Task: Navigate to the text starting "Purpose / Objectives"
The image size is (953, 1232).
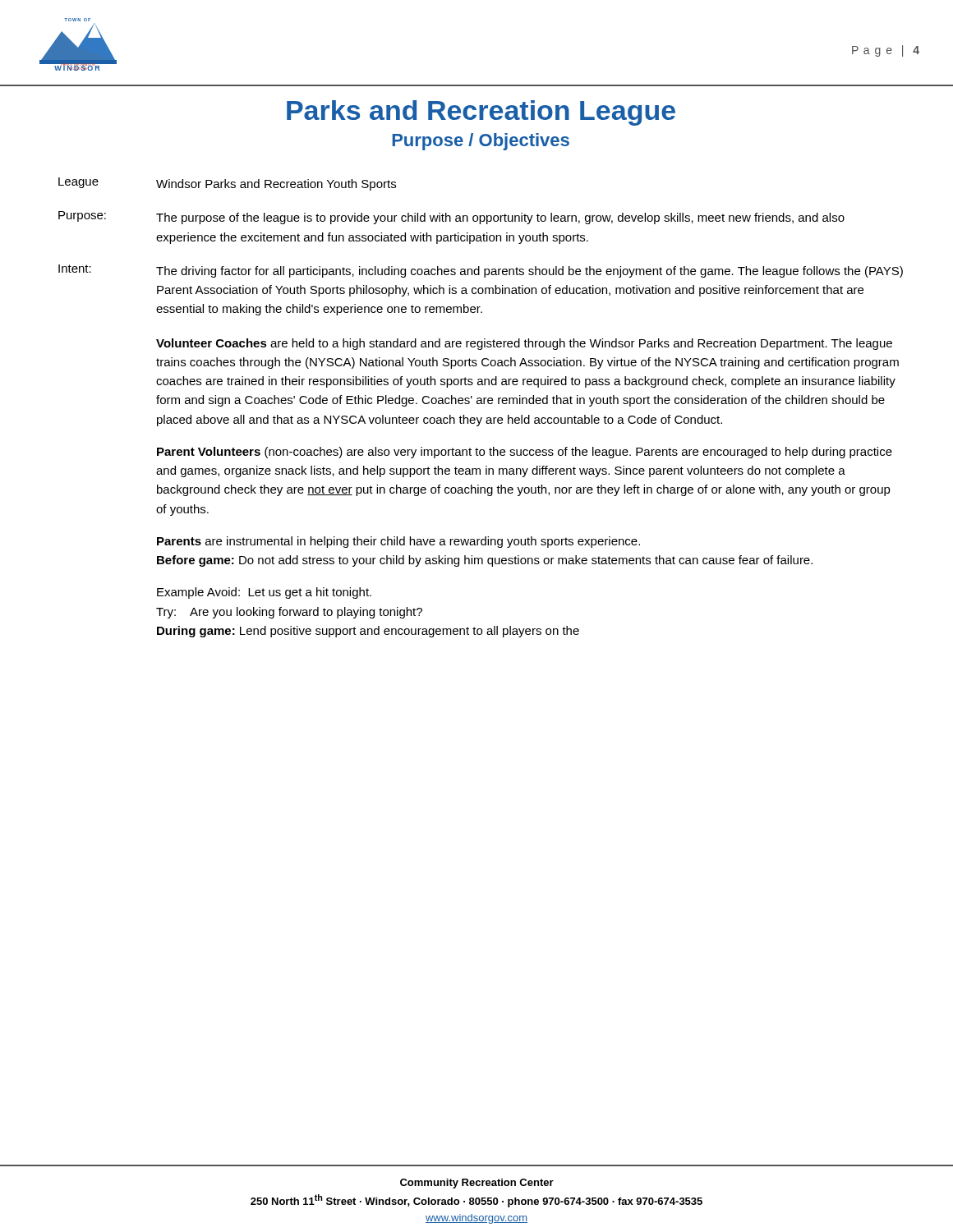Action: point(481,140)
